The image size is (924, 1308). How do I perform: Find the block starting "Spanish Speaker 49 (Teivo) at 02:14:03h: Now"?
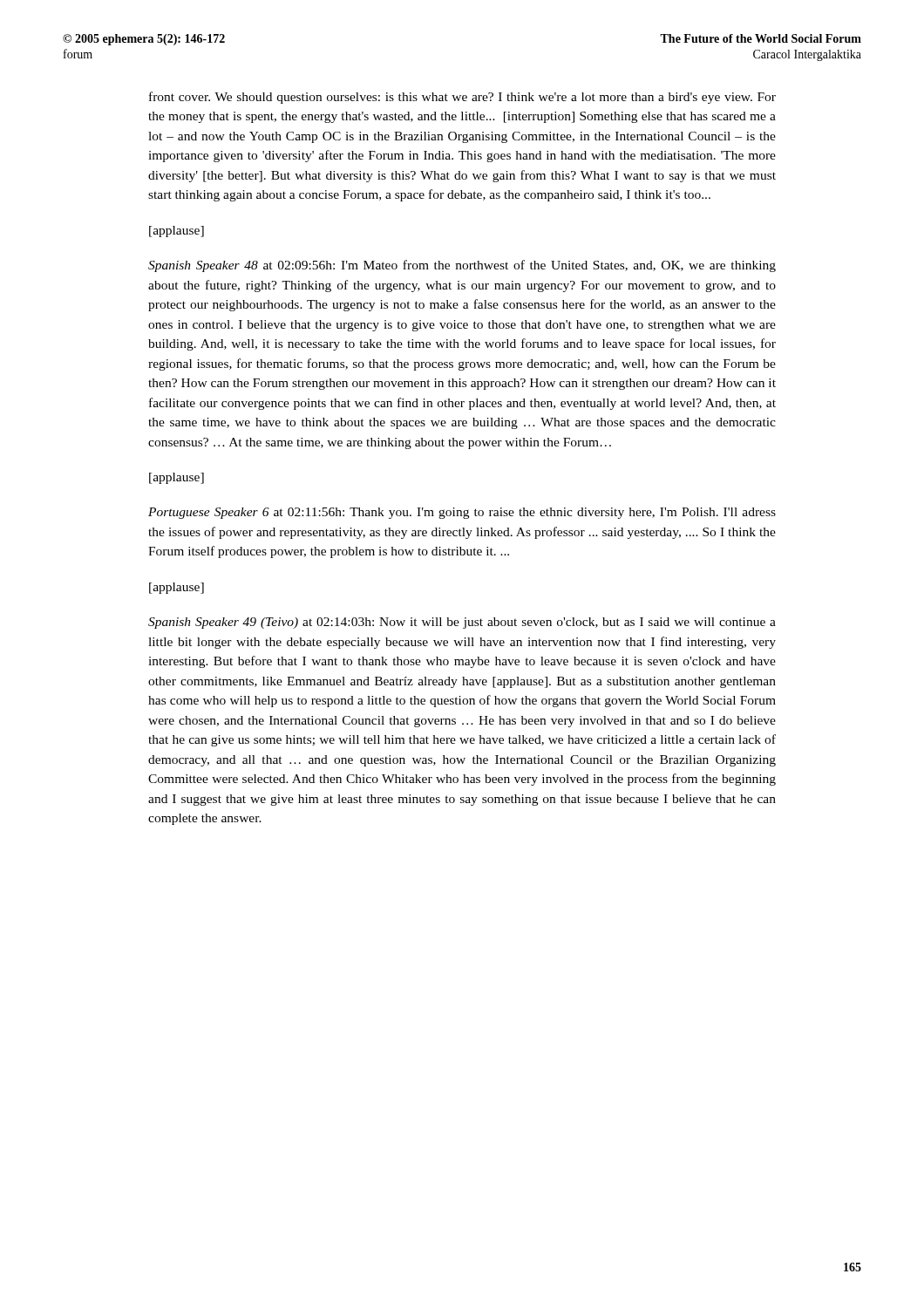tap(462, 720)
